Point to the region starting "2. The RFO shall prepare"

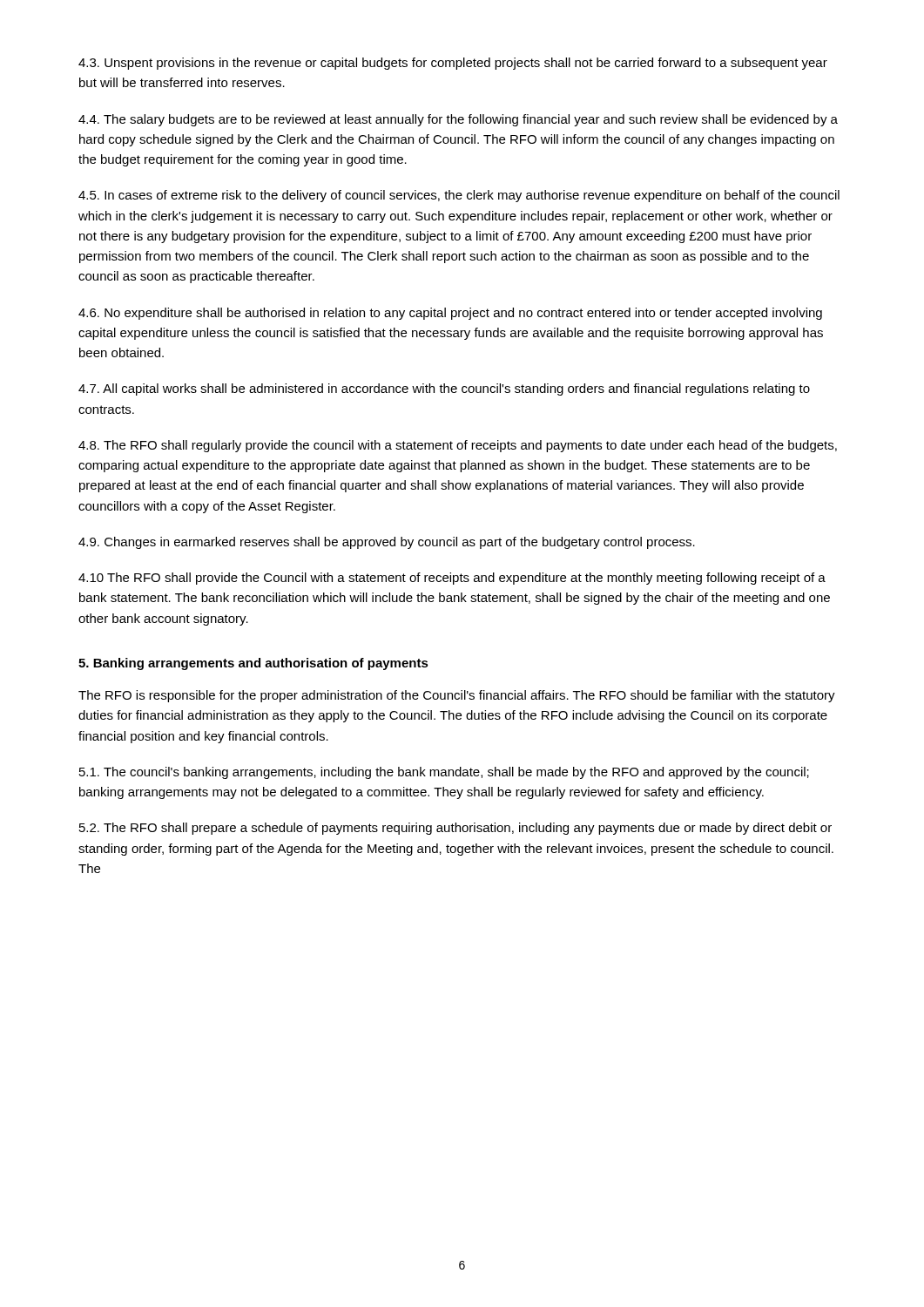[x=456, y=848]
